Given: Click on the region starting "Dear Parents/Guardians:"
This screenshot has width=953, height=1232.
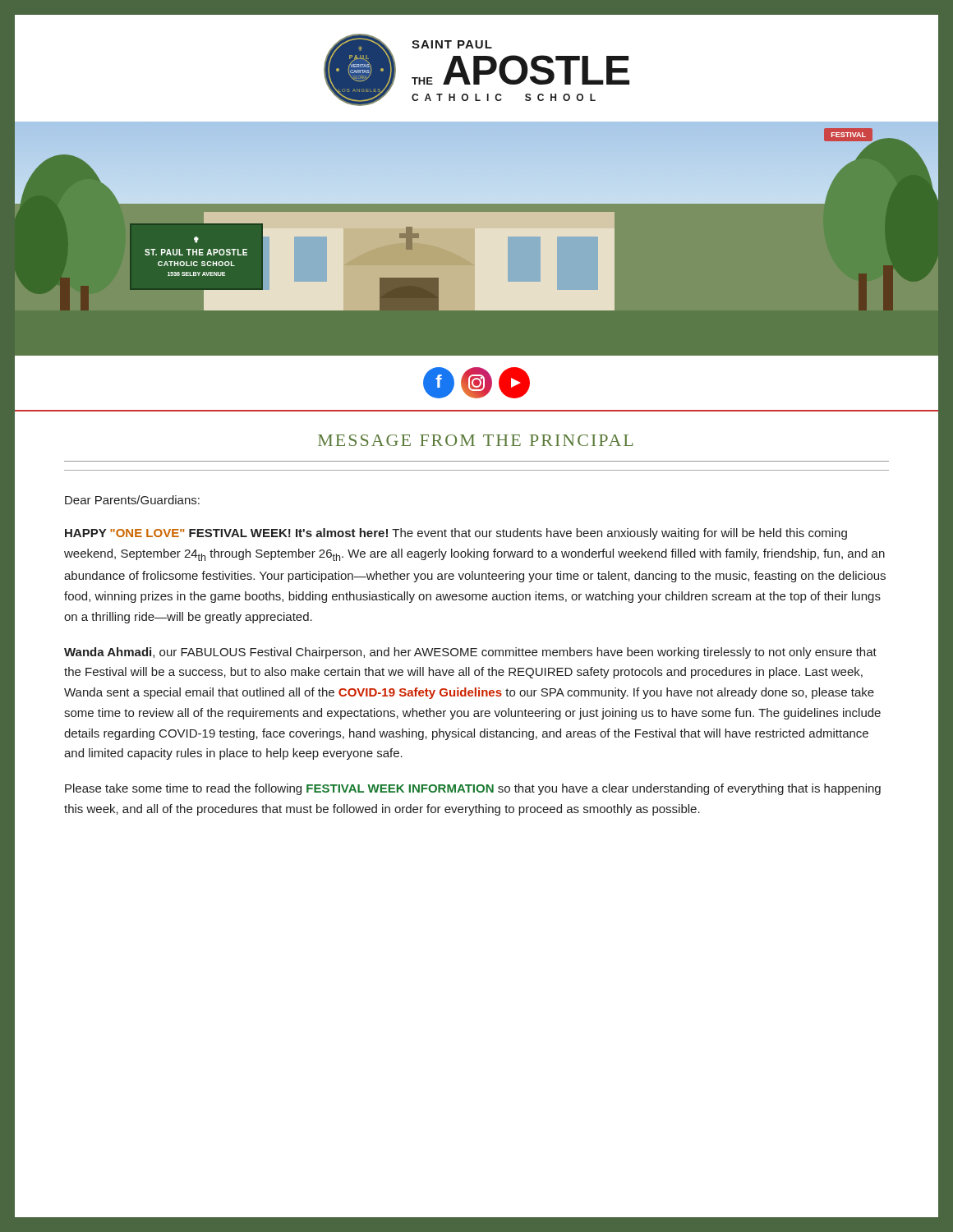Looking at the screenshot, I should [x=132, y=500].
